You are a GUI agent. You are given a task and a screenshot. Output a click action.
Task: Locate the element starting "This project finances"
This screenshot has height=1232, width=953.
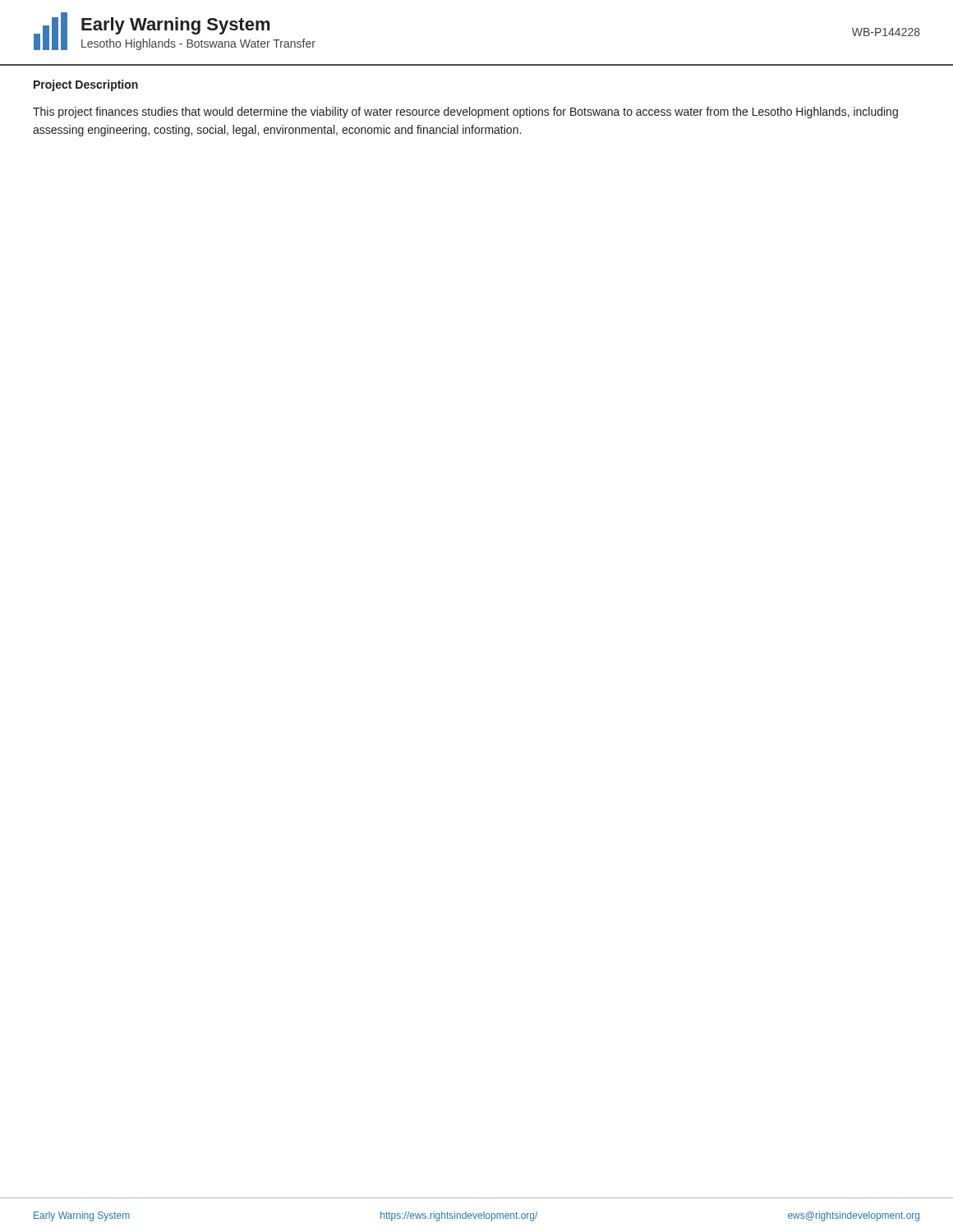[466, 121]
